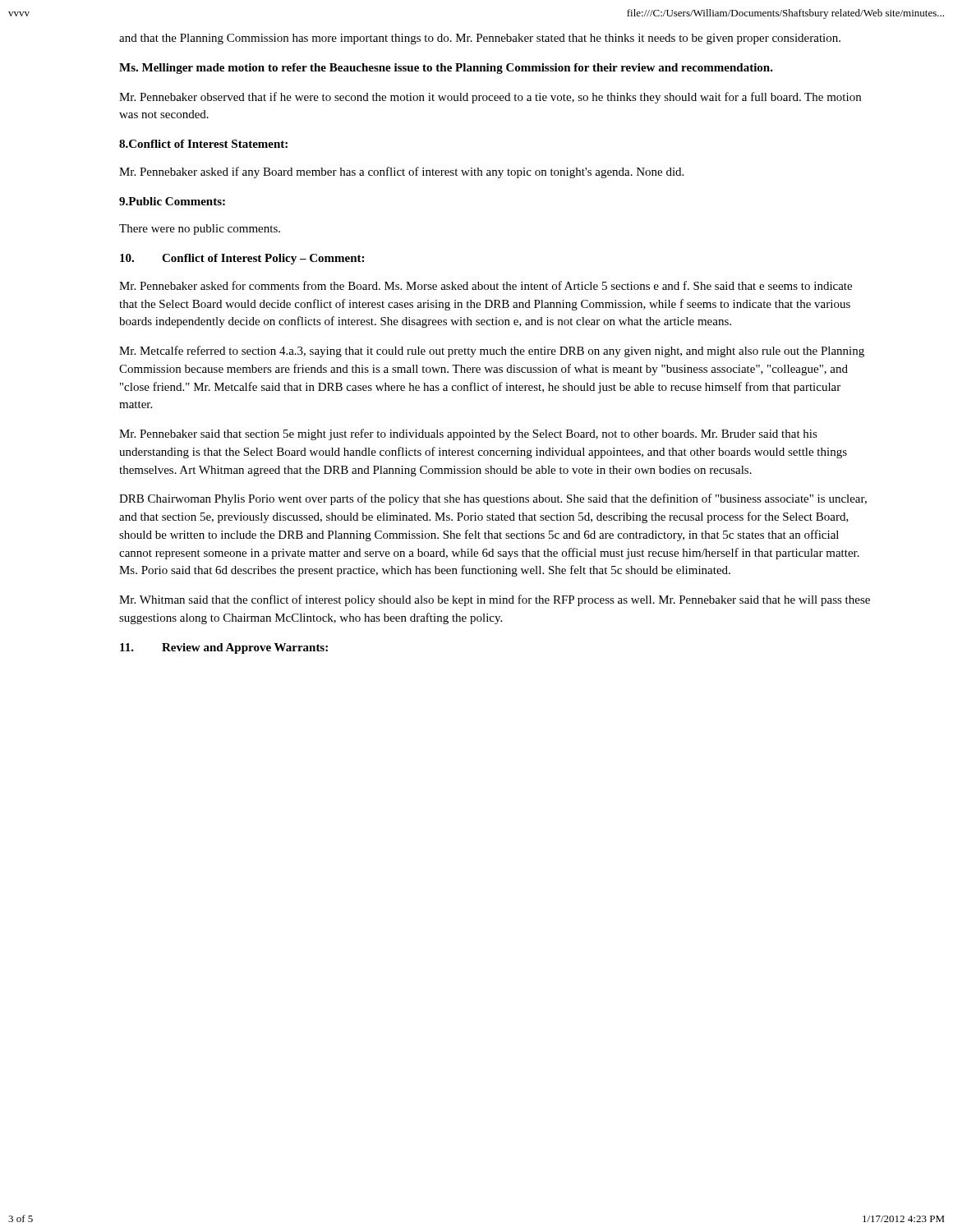Click the passage that begins "and that the Planning Commission has"

click(480, 38)
